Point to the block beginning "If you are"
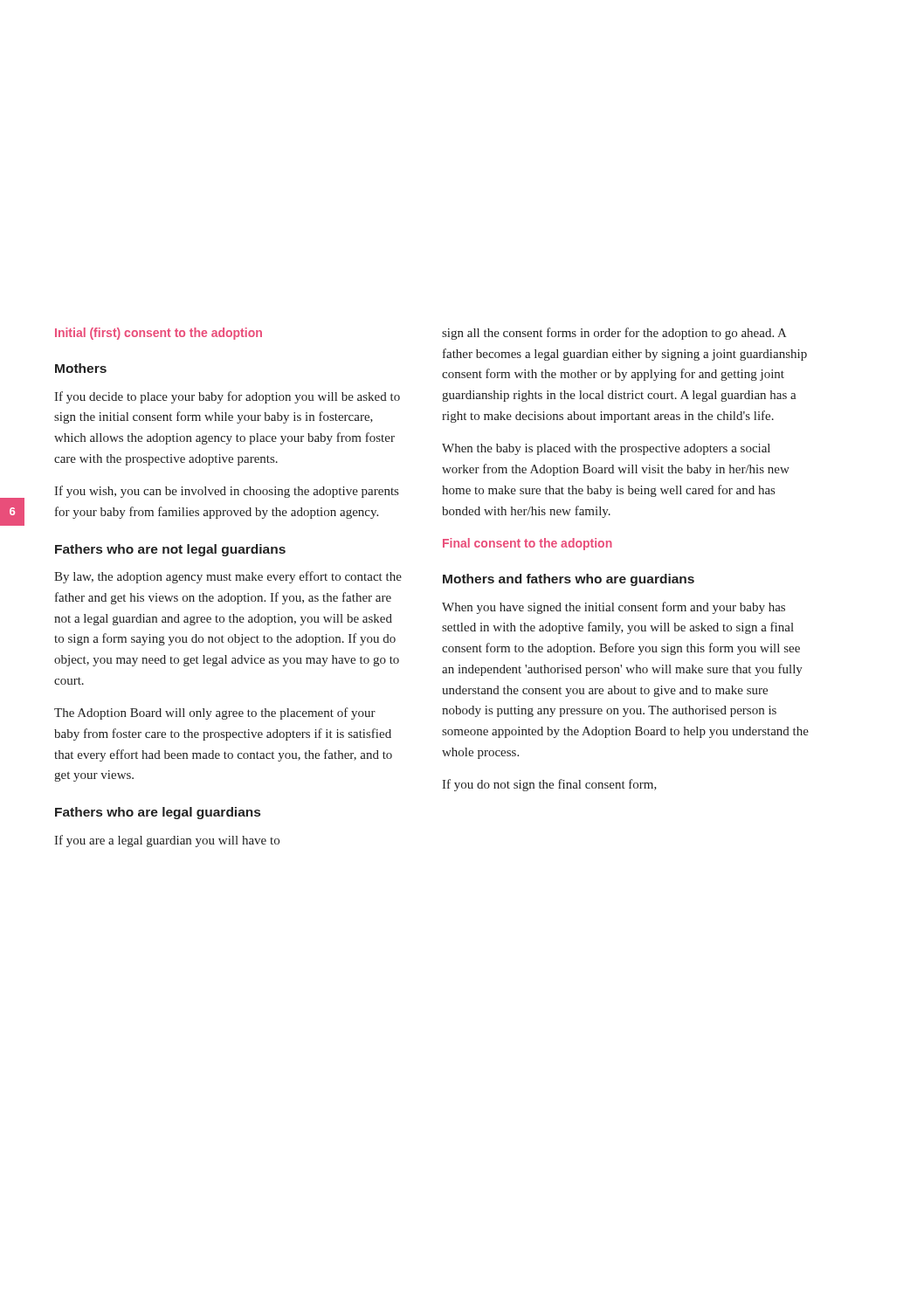Image resolution: width=924 pixels, height=1310 pixels. [x=229, y=840]
